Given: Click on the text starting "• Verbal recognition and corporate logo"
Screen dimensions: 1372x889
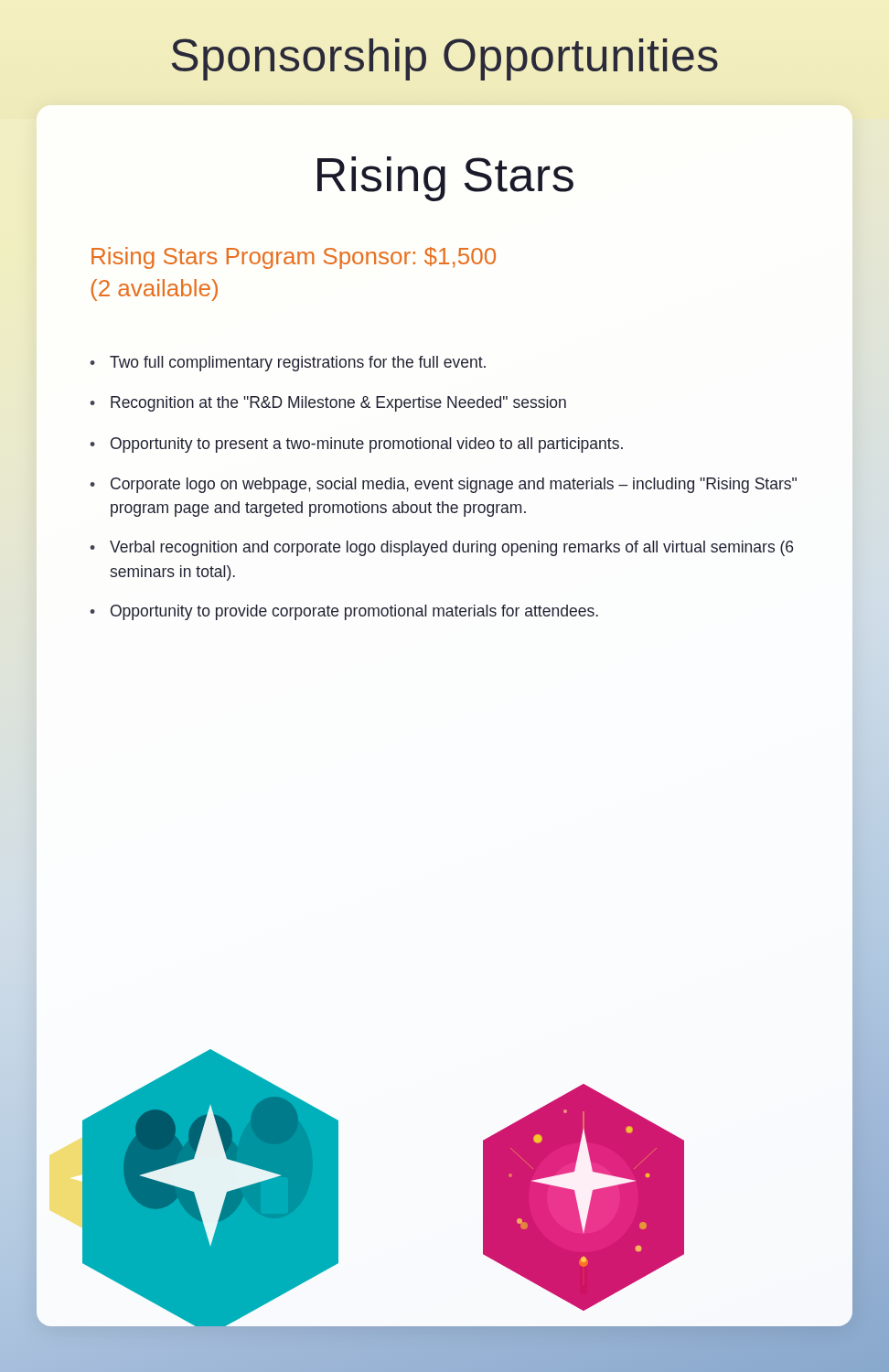Looking at the screenshot, I should point(444,559).
